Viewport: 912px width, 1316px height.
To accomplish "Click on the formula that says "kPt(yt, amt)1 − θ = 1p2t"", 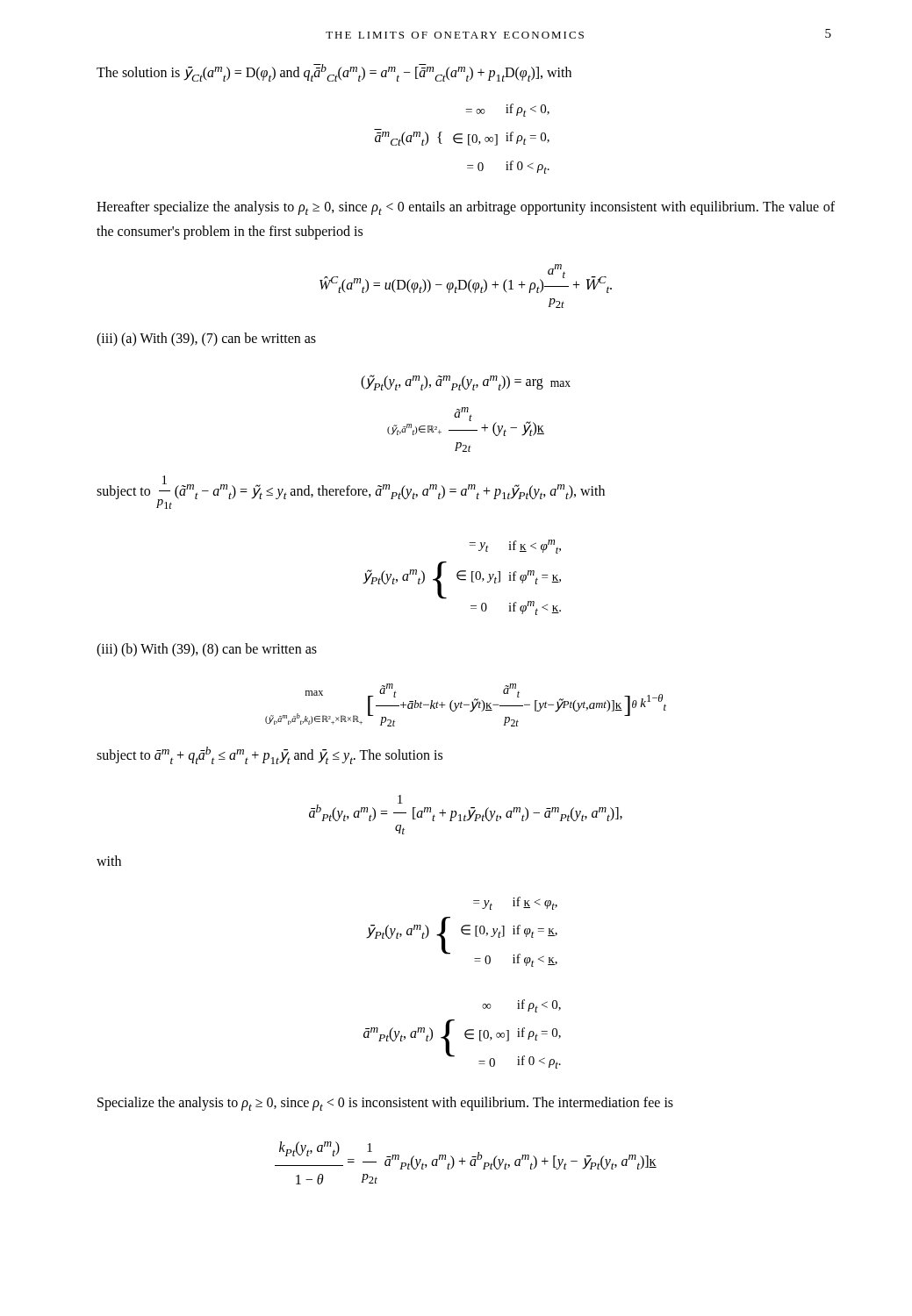I will click(466, 1163).
